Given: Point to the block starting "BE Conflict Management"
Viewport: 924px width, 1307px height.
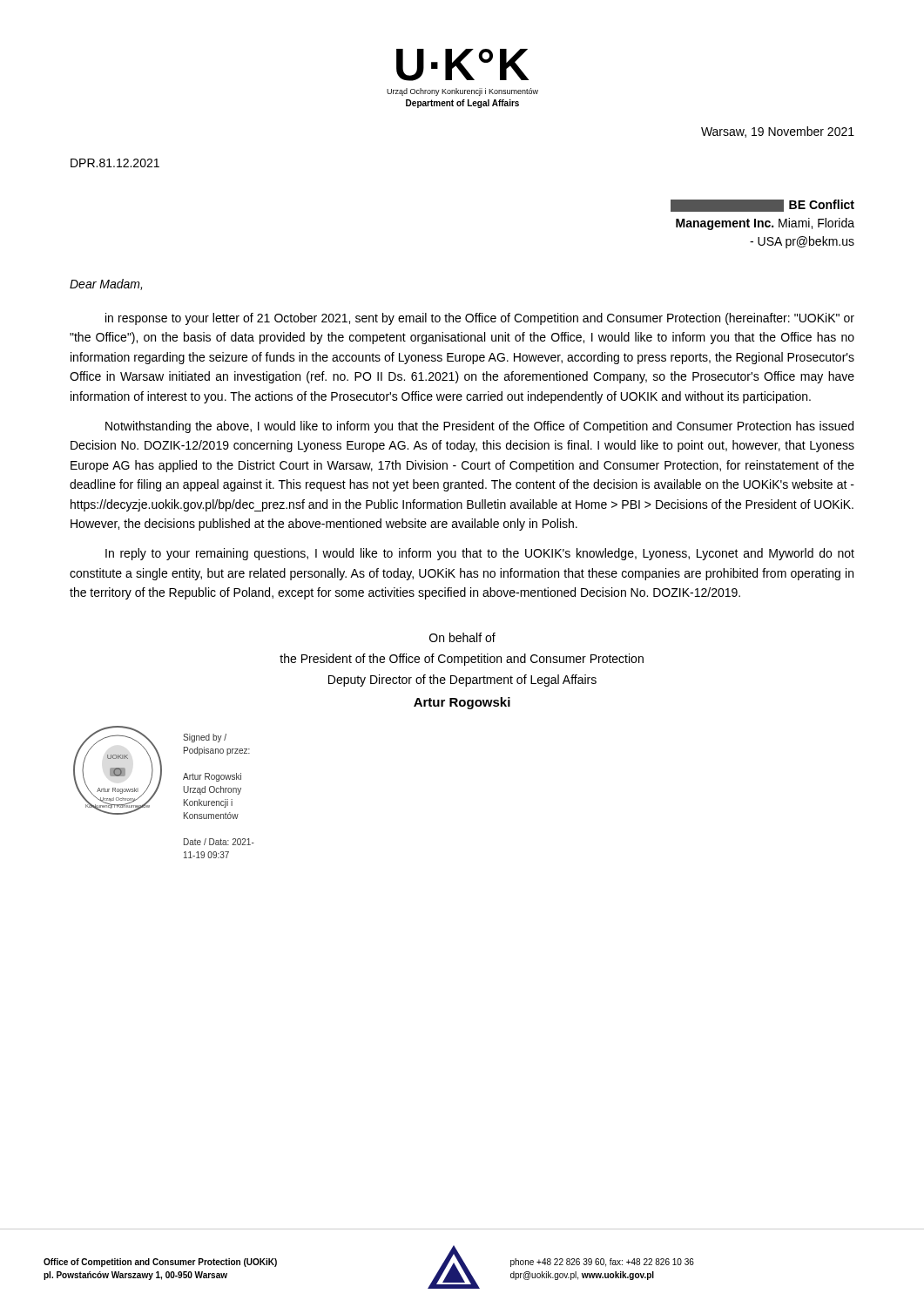Looking at the screenshot, I should coord(762,223).
